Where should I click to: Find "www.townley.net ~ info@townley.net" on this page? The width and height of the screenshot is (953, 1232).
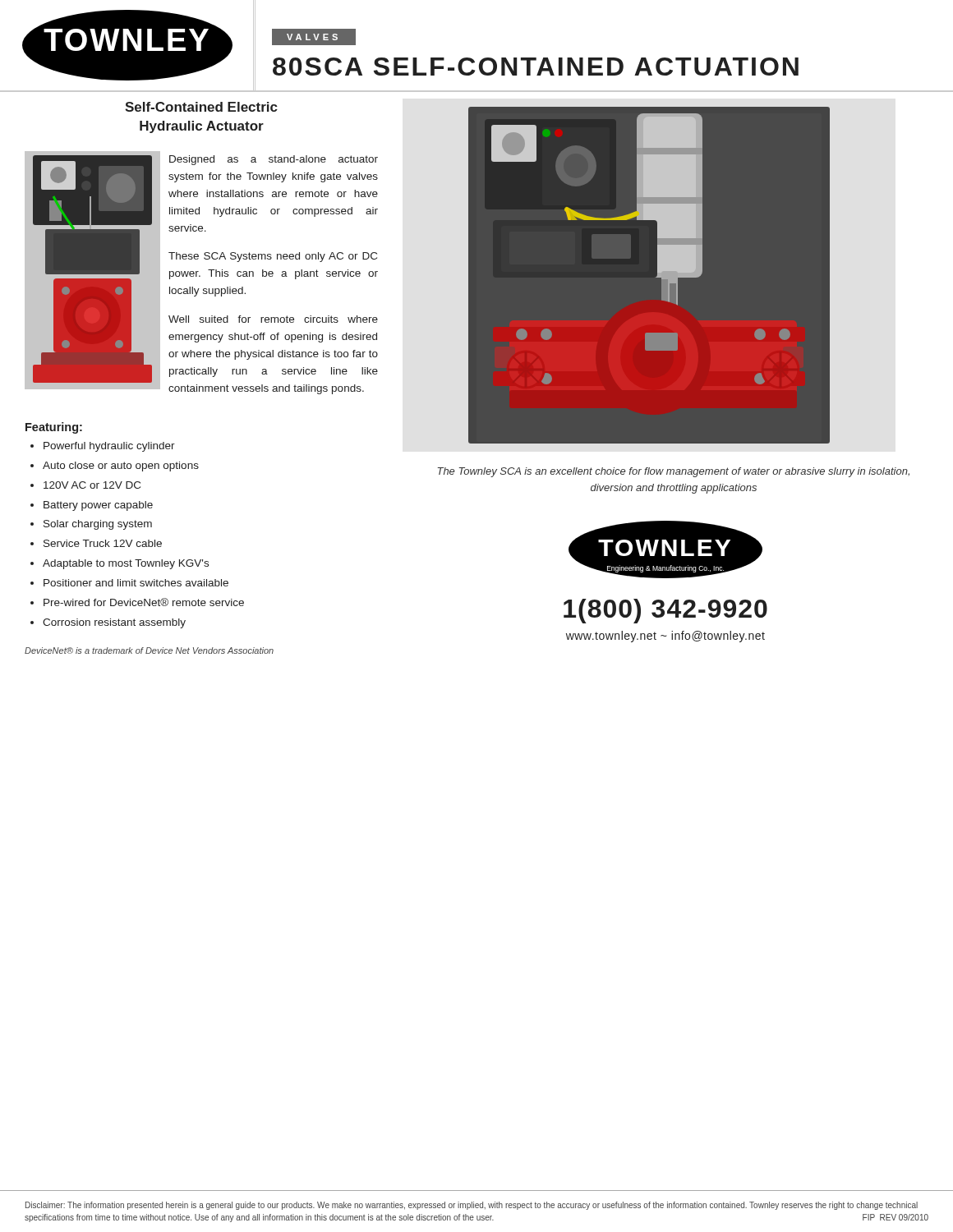(x=665, y=636)
